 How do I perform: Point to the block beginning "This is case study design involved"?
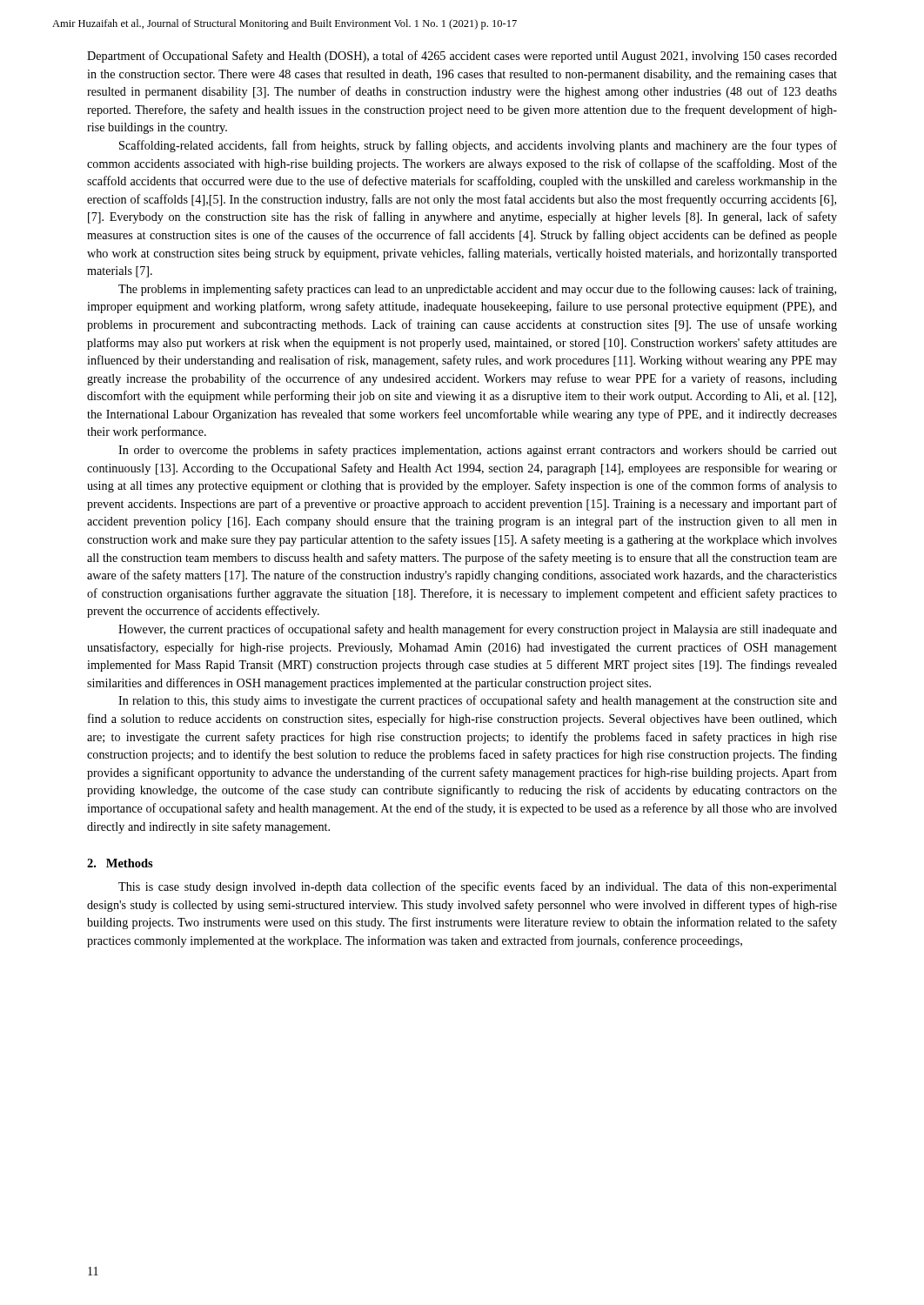point(462,914)
